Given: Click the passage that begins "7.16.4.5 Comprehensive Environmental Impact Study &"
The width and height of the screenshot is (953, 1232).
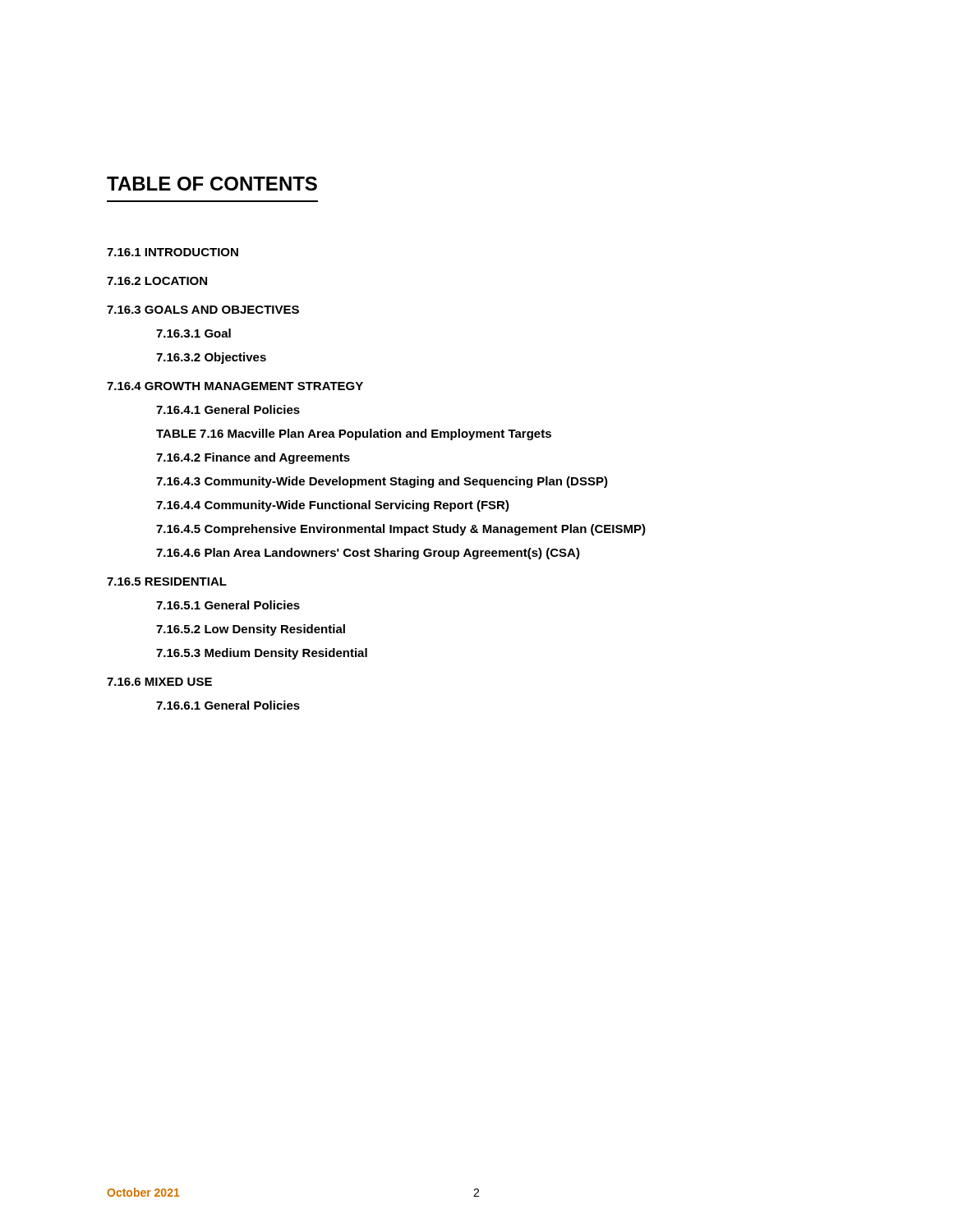Looking at the screenshot, I should [x=401, y=529].
